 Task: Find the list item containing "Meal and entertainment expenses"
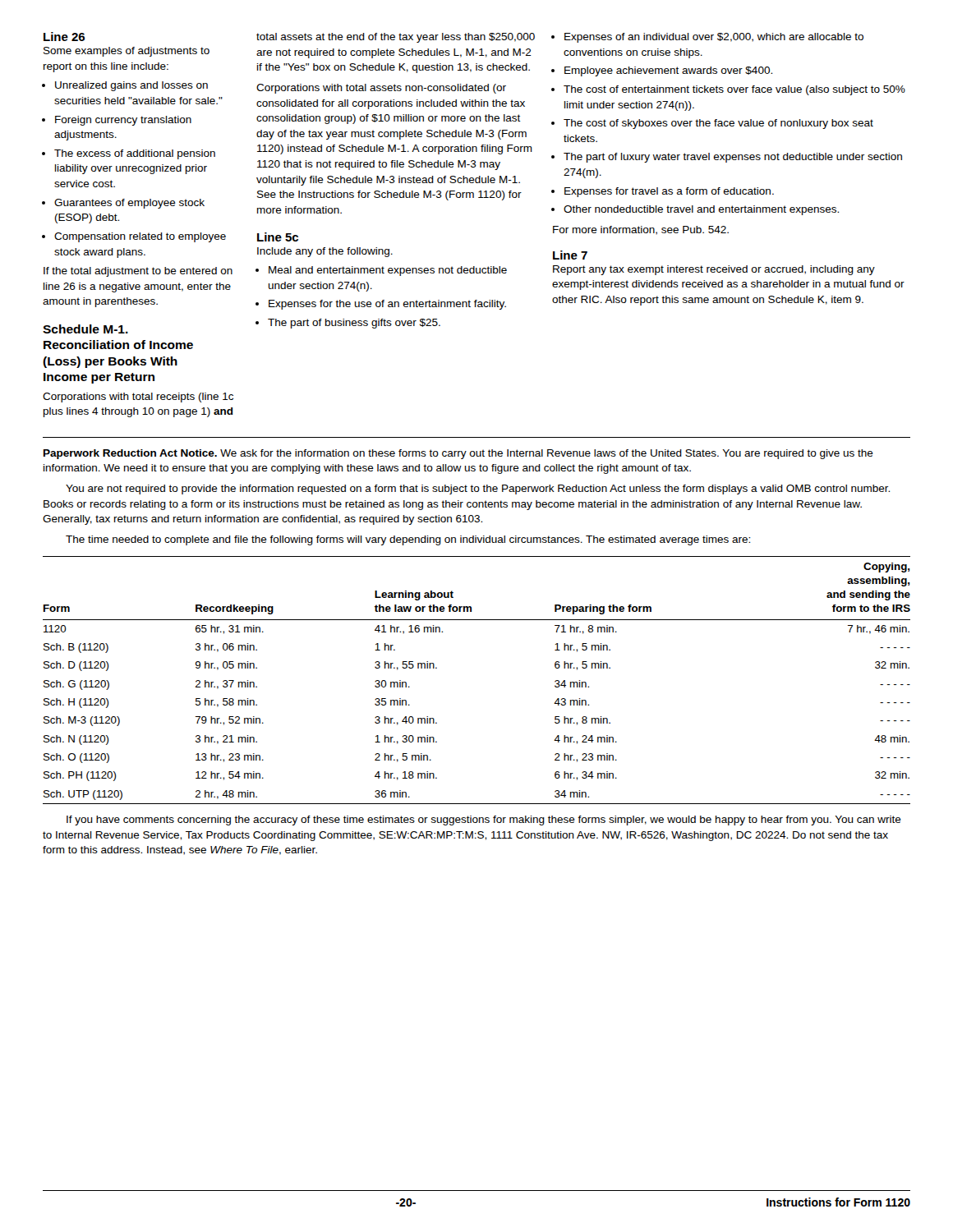[x=397, y=278]
